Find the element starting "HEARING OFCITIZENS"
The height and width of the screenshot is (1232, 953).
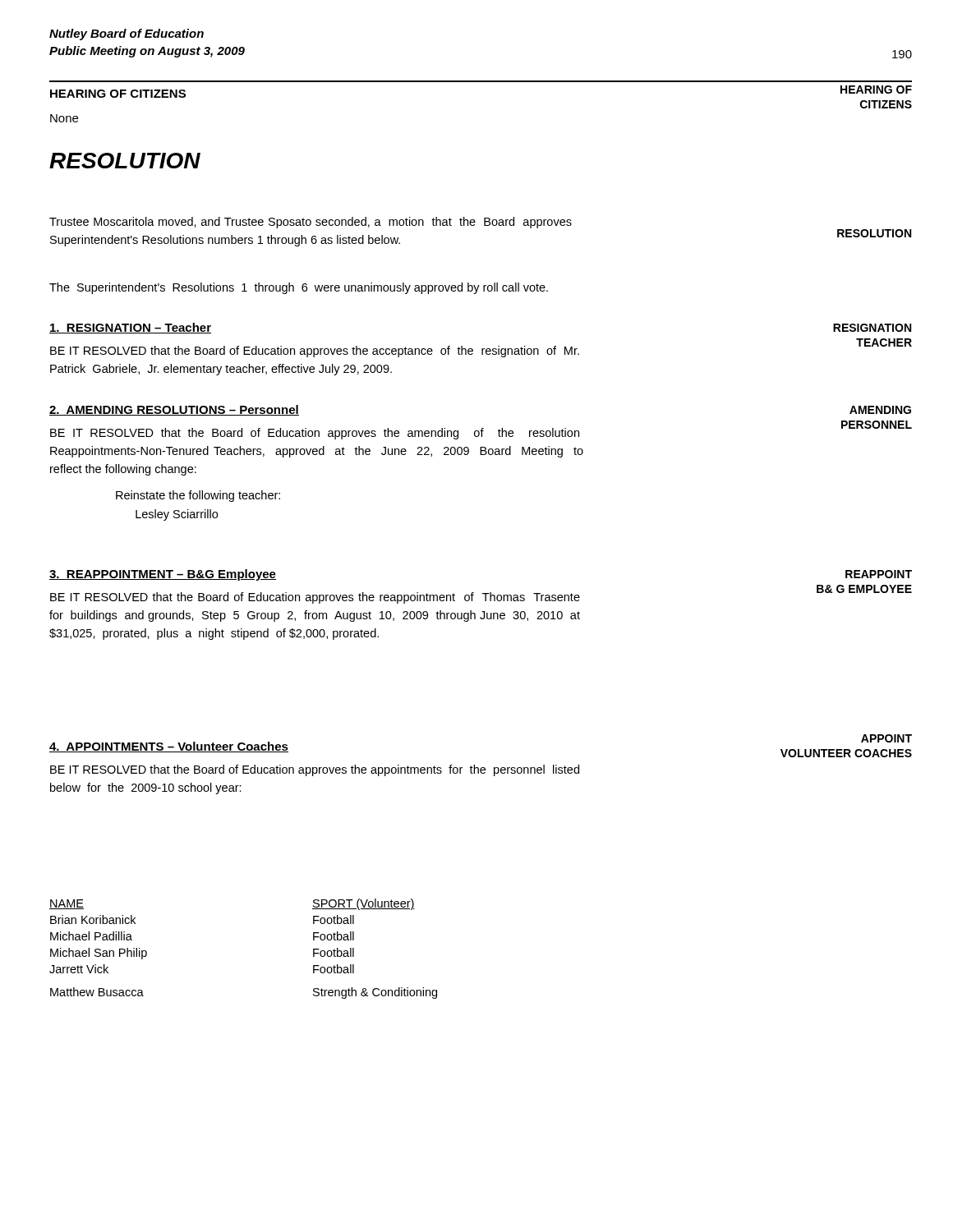(x=876, y=97)
